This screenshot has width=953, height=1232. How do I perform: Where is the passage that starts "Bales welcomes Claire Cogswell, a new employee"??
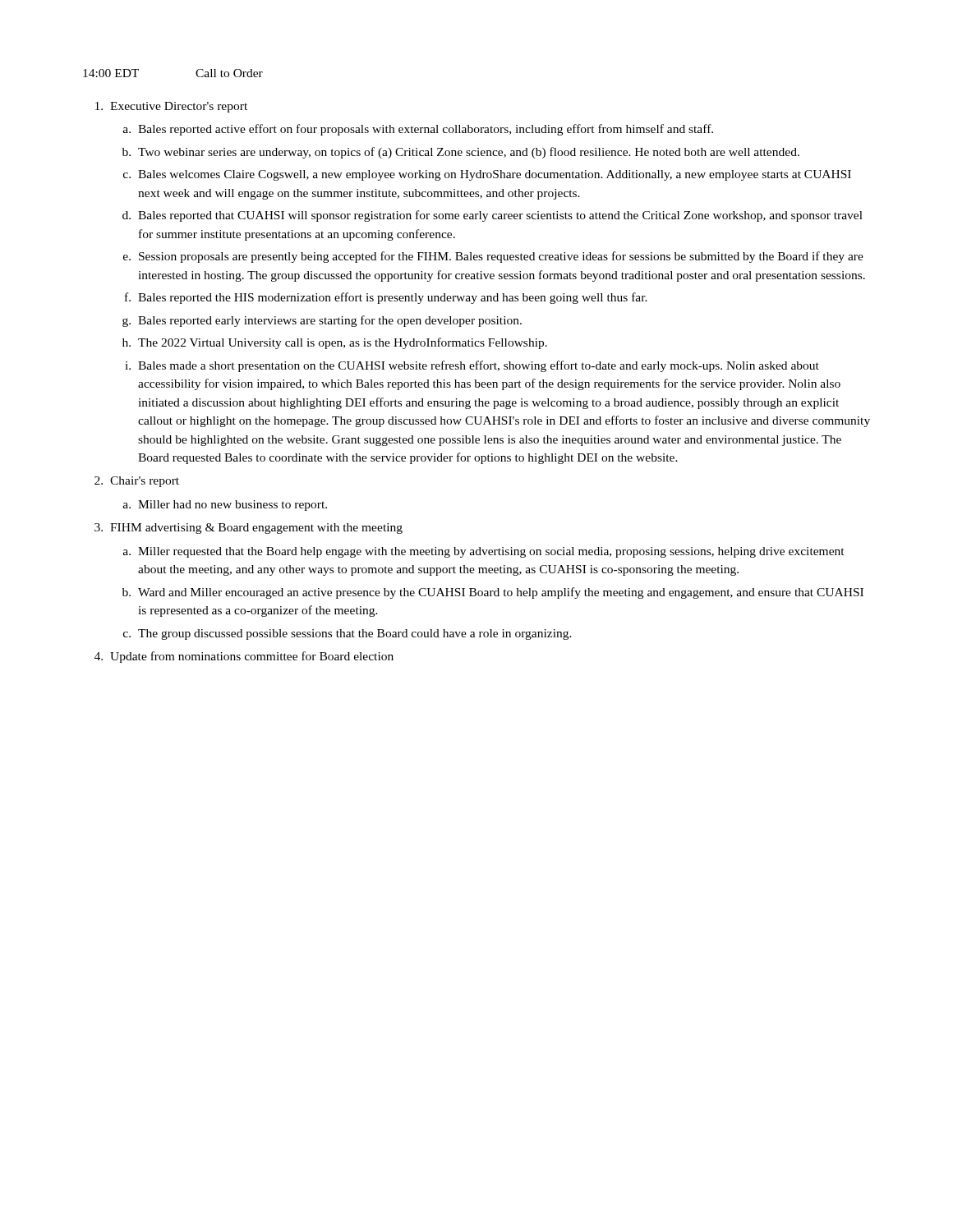pyautogui.click(x=495, y=183)
